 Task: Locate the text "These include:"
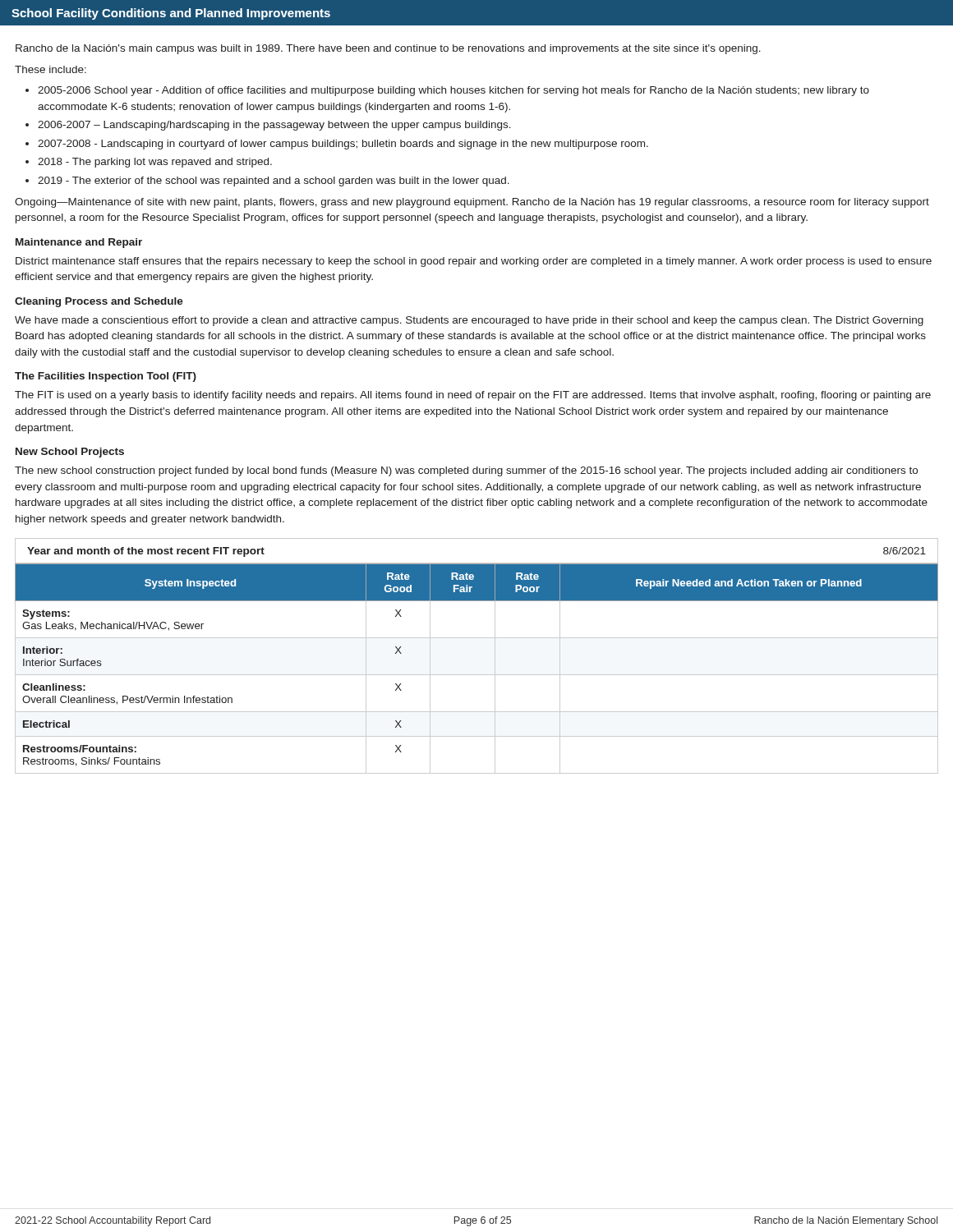[51, 69]
